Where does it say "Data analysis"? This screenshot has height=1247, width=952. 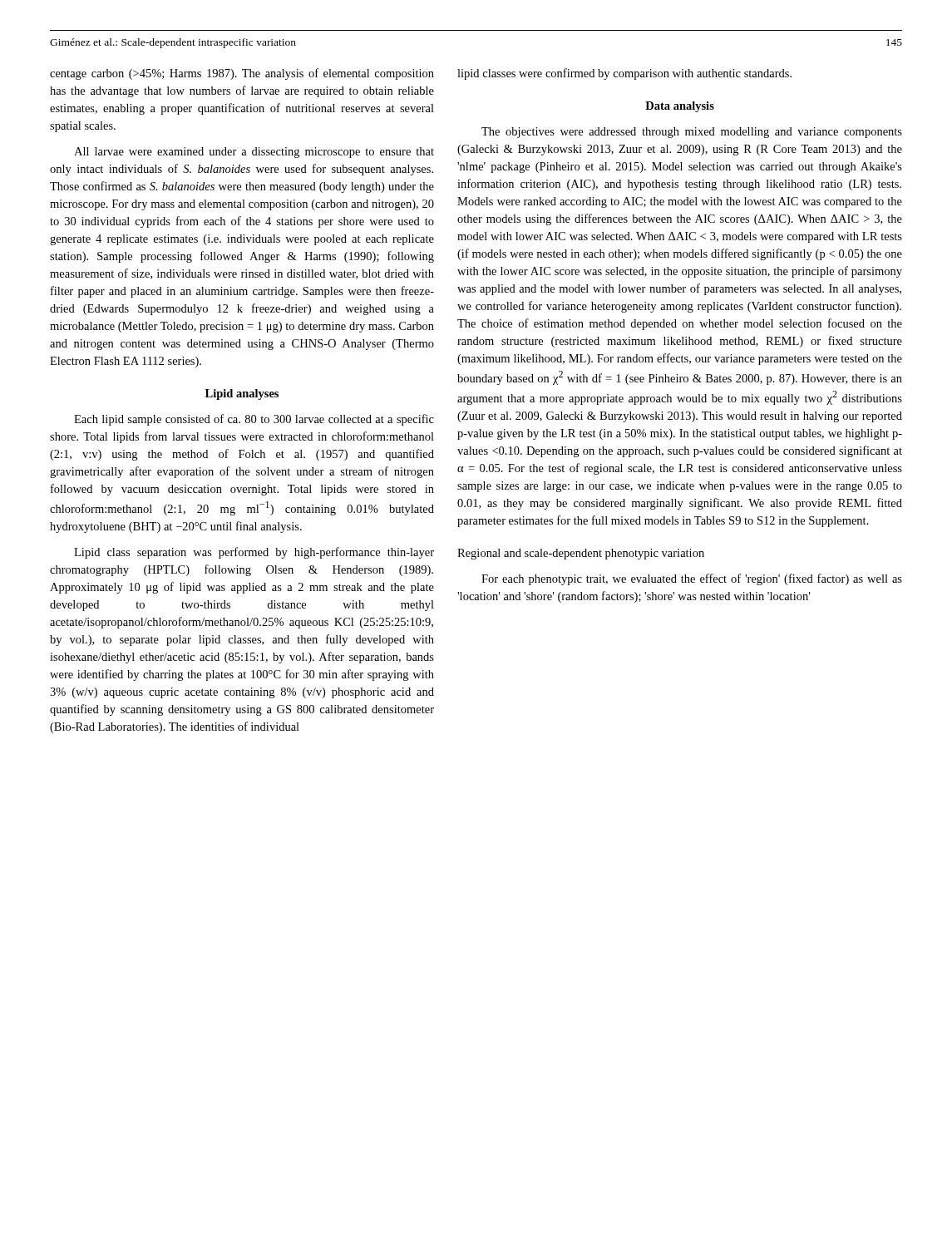(x=680, y=106)
